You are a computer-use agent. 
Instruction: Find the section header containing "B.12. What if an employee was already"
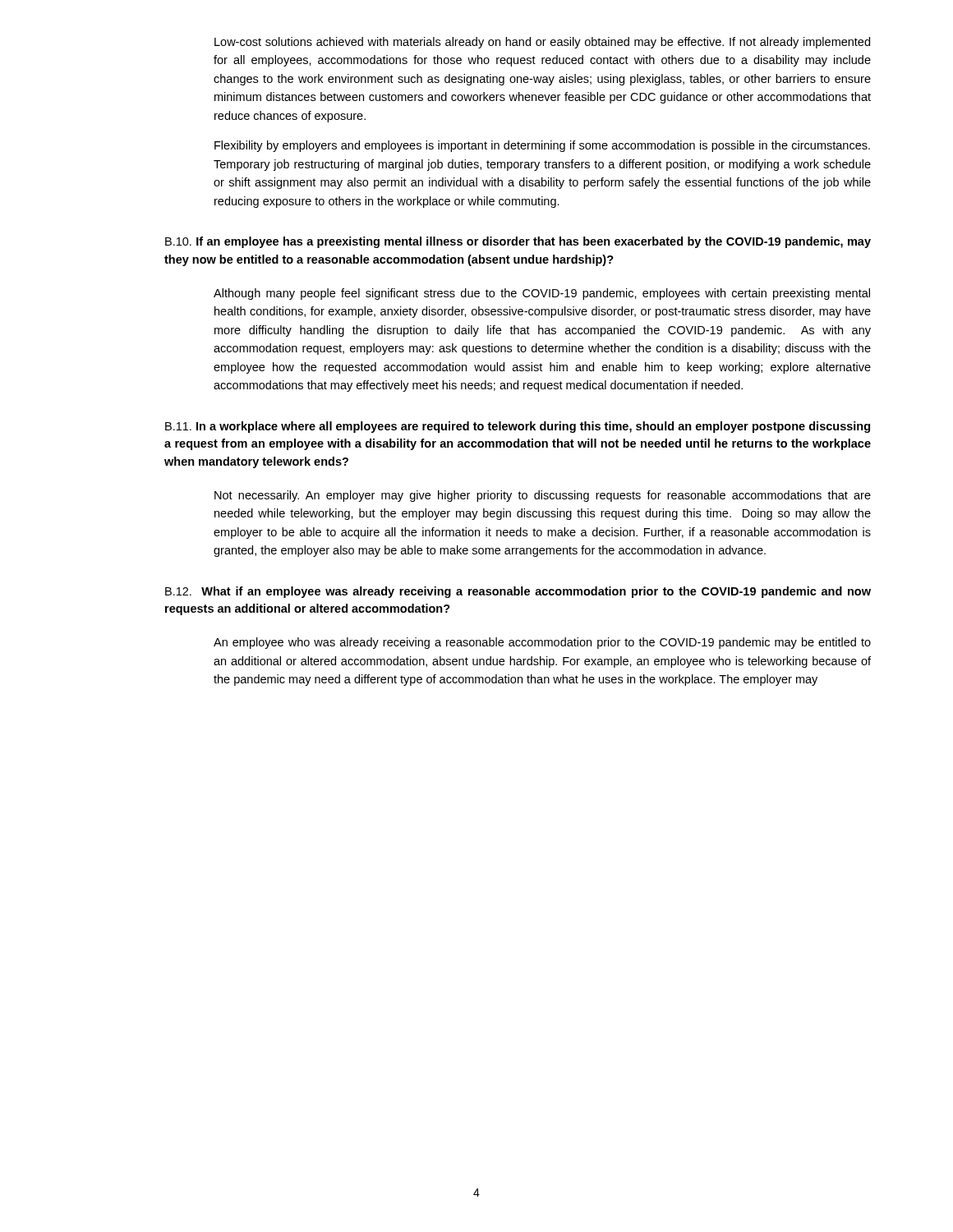[x=518, y=600]
